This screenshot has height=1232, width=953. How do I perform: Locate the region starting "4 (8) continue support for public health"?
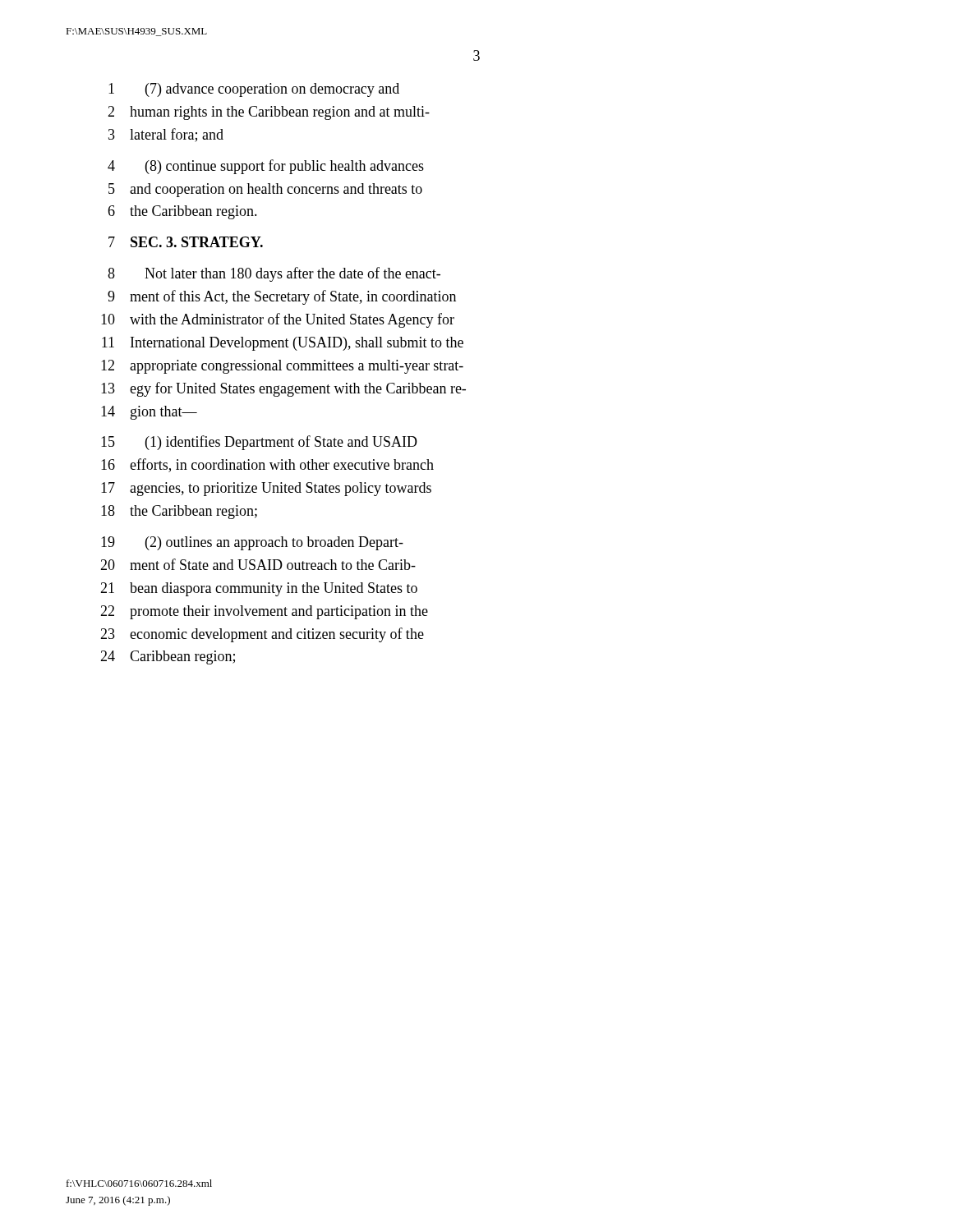click(x=266, y=167)
